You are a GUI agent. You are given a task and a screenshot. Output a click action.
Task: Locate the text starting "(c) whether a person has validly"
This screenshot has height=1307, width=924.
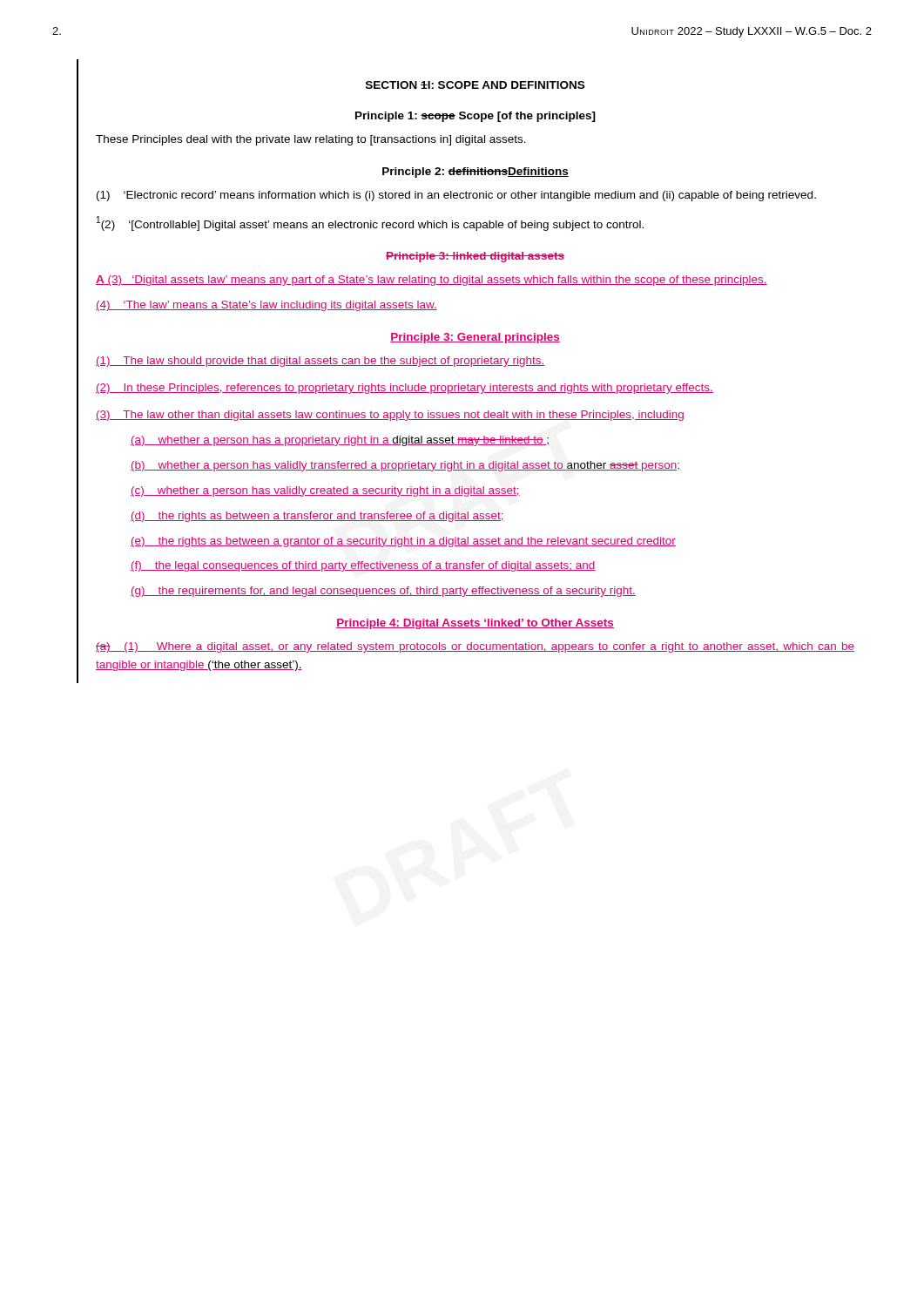point(325,490)
